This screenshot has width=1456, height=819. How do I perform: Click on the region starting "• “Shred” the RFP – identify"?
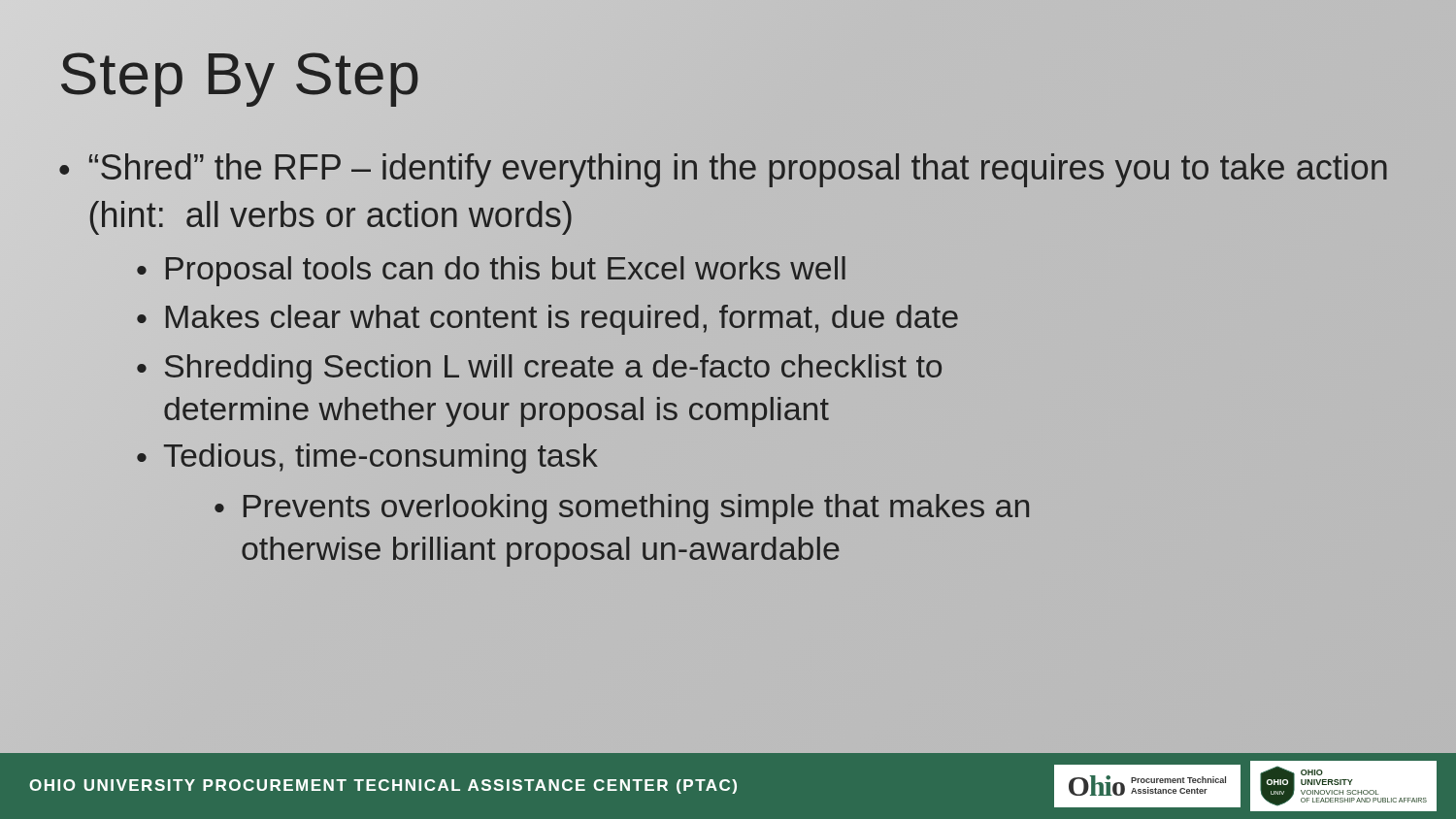(x=728, y=192)
